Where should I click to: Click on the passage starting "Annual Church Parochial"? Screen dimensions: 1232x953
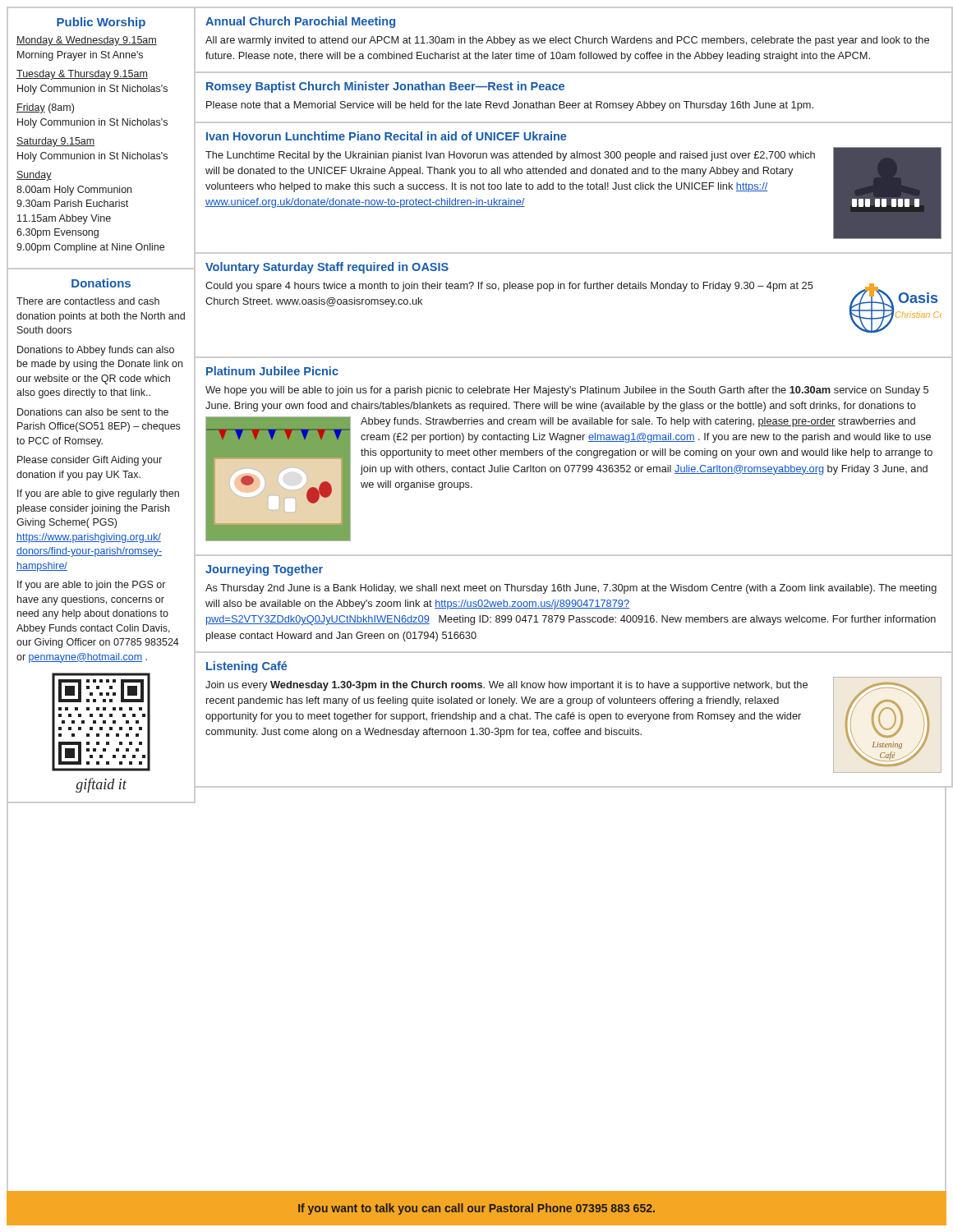(x=573, y=39)
